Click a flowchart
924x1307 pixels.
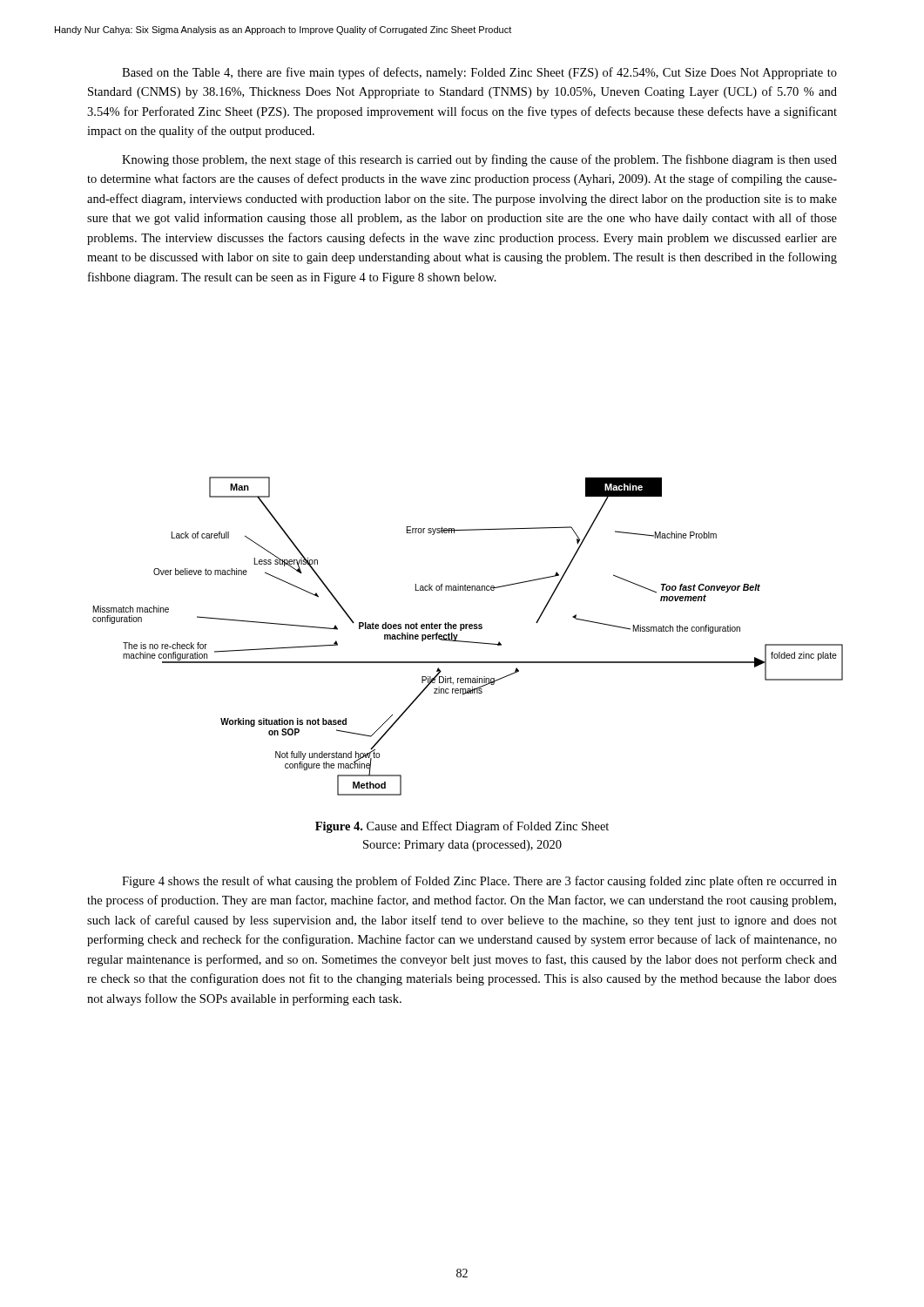click(462, 633)
